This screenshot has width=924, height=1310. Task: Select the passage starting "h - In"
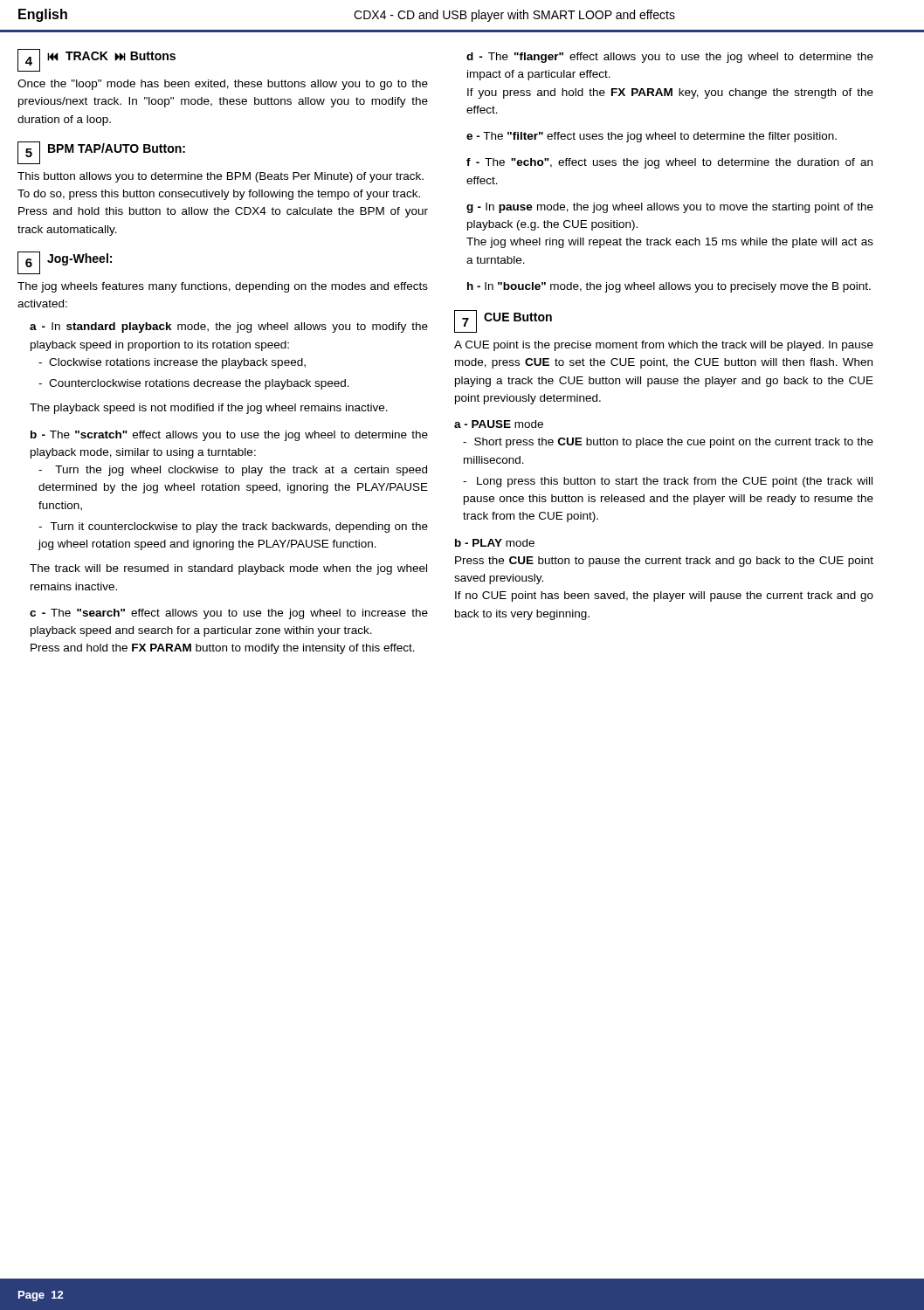coord(669,286)
